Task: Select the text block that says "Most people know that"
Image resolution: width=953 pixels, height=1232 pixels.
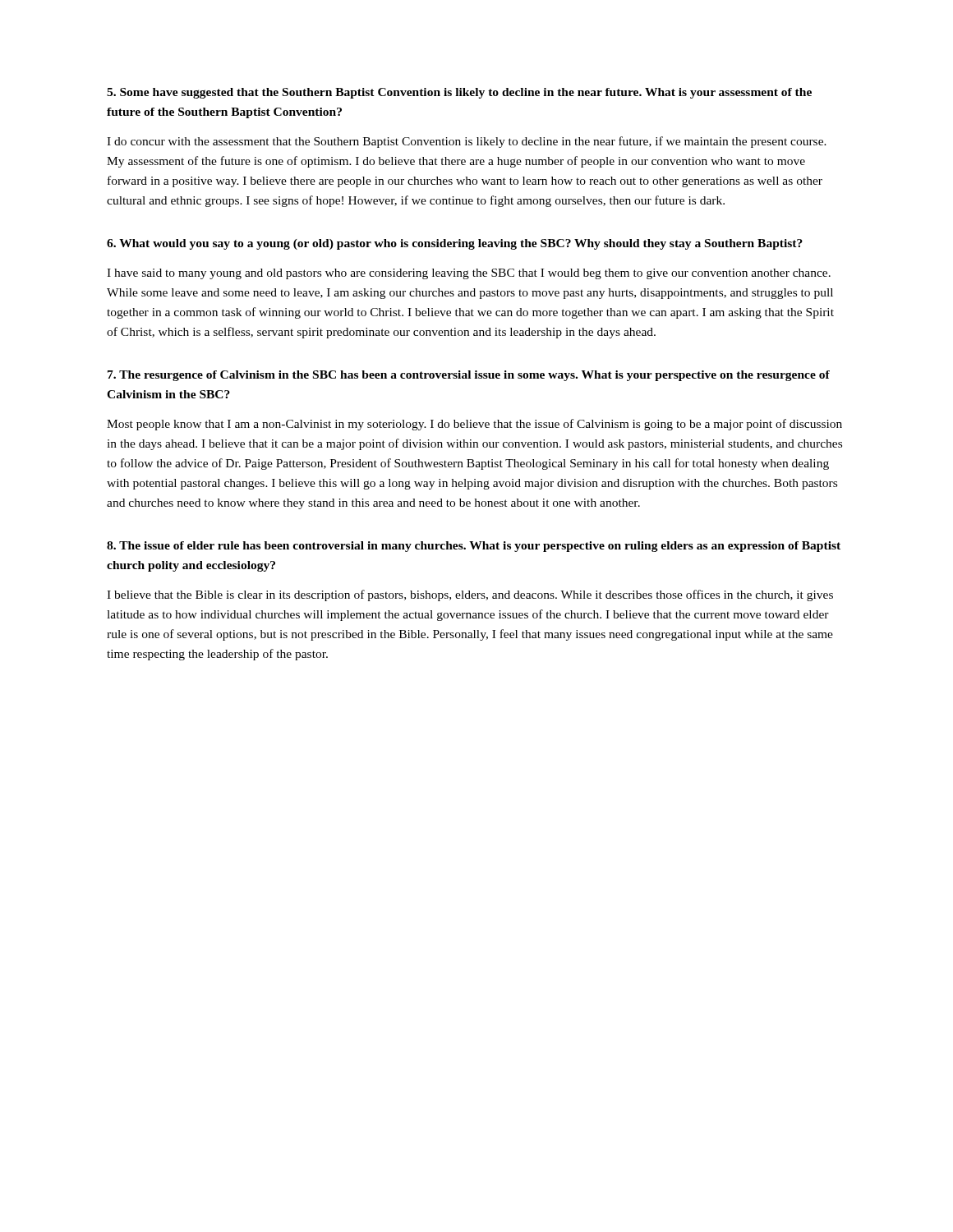Action: (x=475, y=463)
